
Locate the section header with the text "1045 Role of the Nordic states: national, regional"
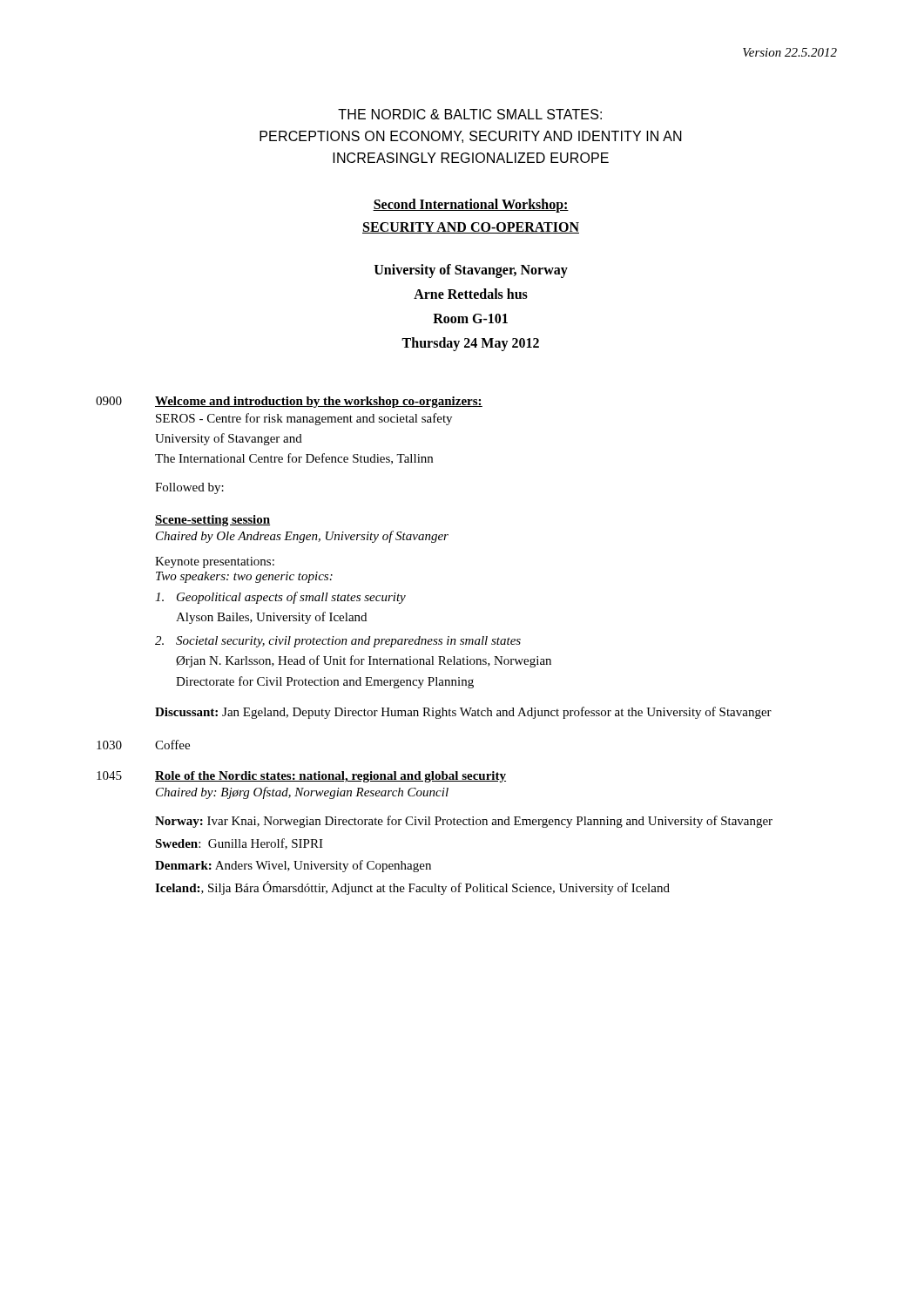click(301, 776)
